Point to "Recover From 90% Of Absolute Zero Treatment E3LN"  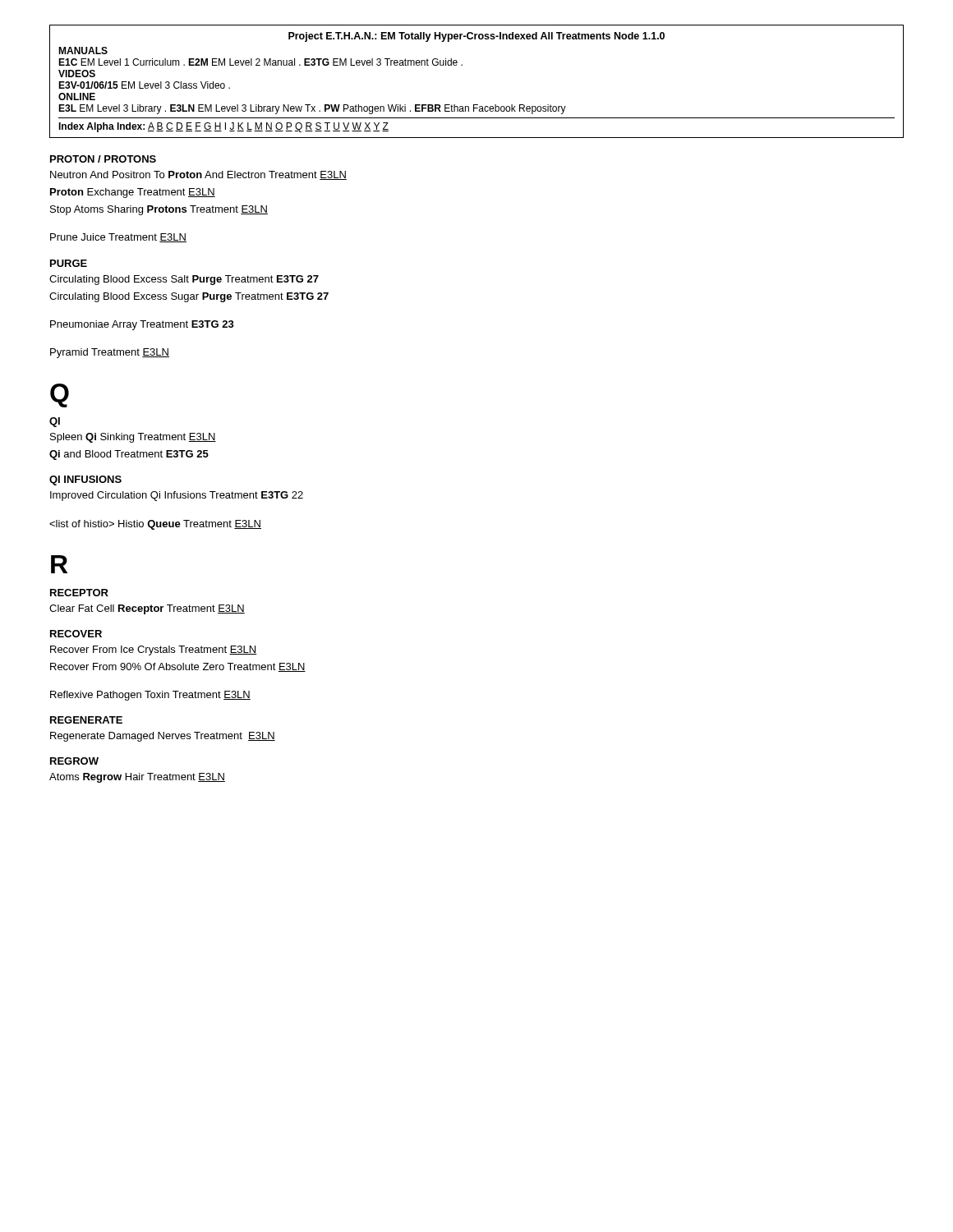point(177,667)
